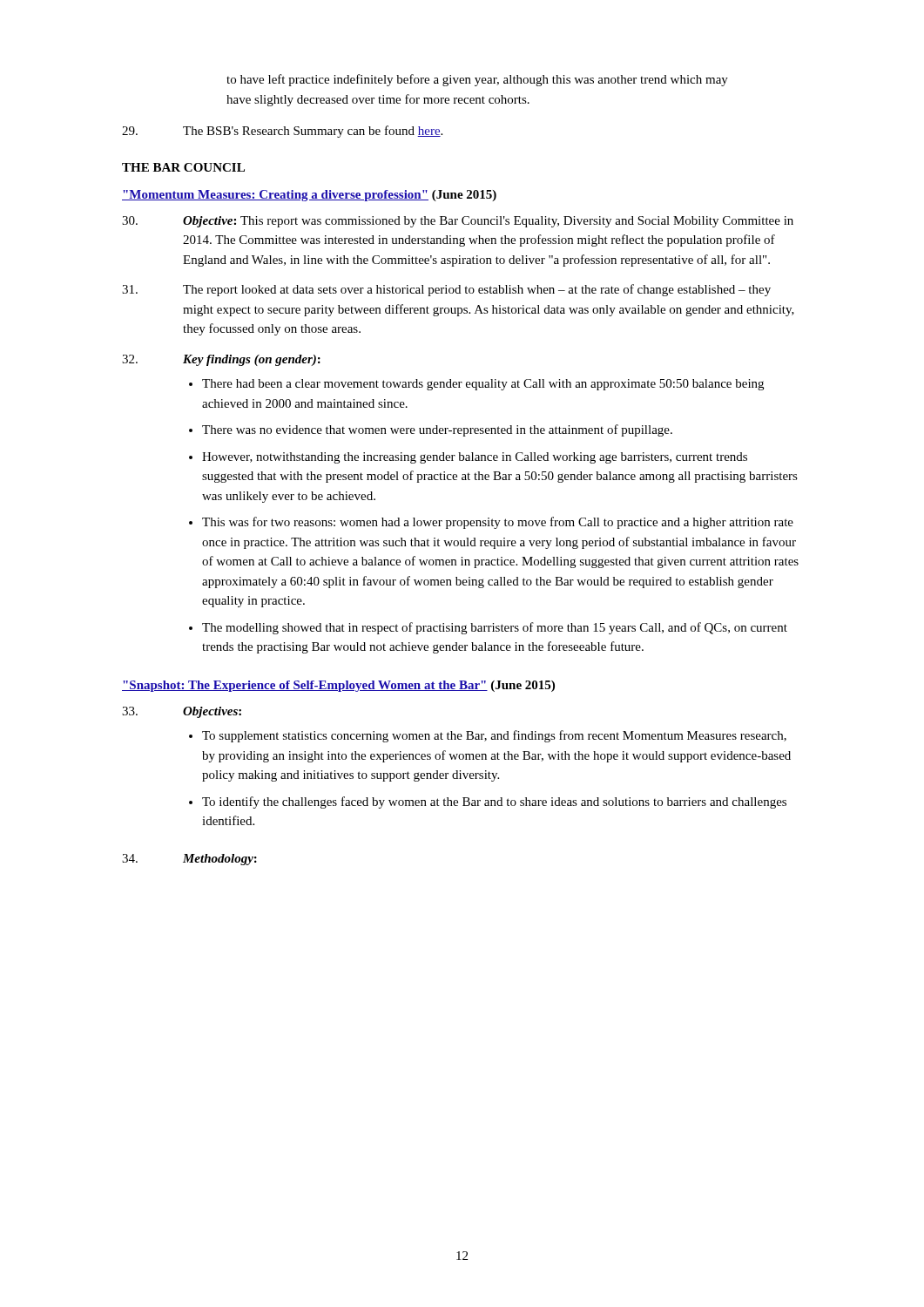Locate the text block containing "to have left"
924x1307 pixels.
477,89
